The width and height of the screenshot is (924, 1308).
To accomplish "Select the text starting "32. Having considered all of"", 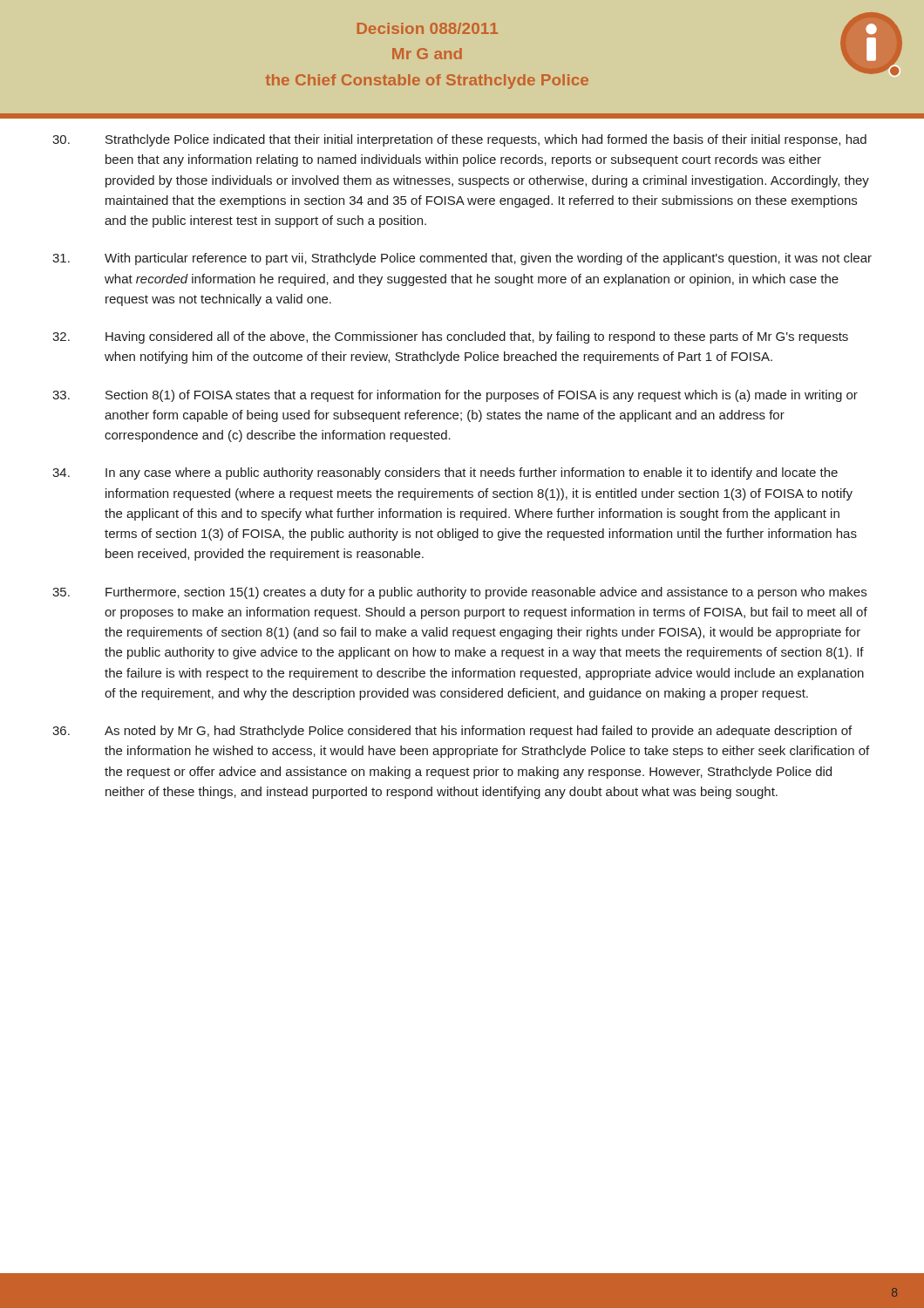I will pyautogui.click(x=462, y=346).
